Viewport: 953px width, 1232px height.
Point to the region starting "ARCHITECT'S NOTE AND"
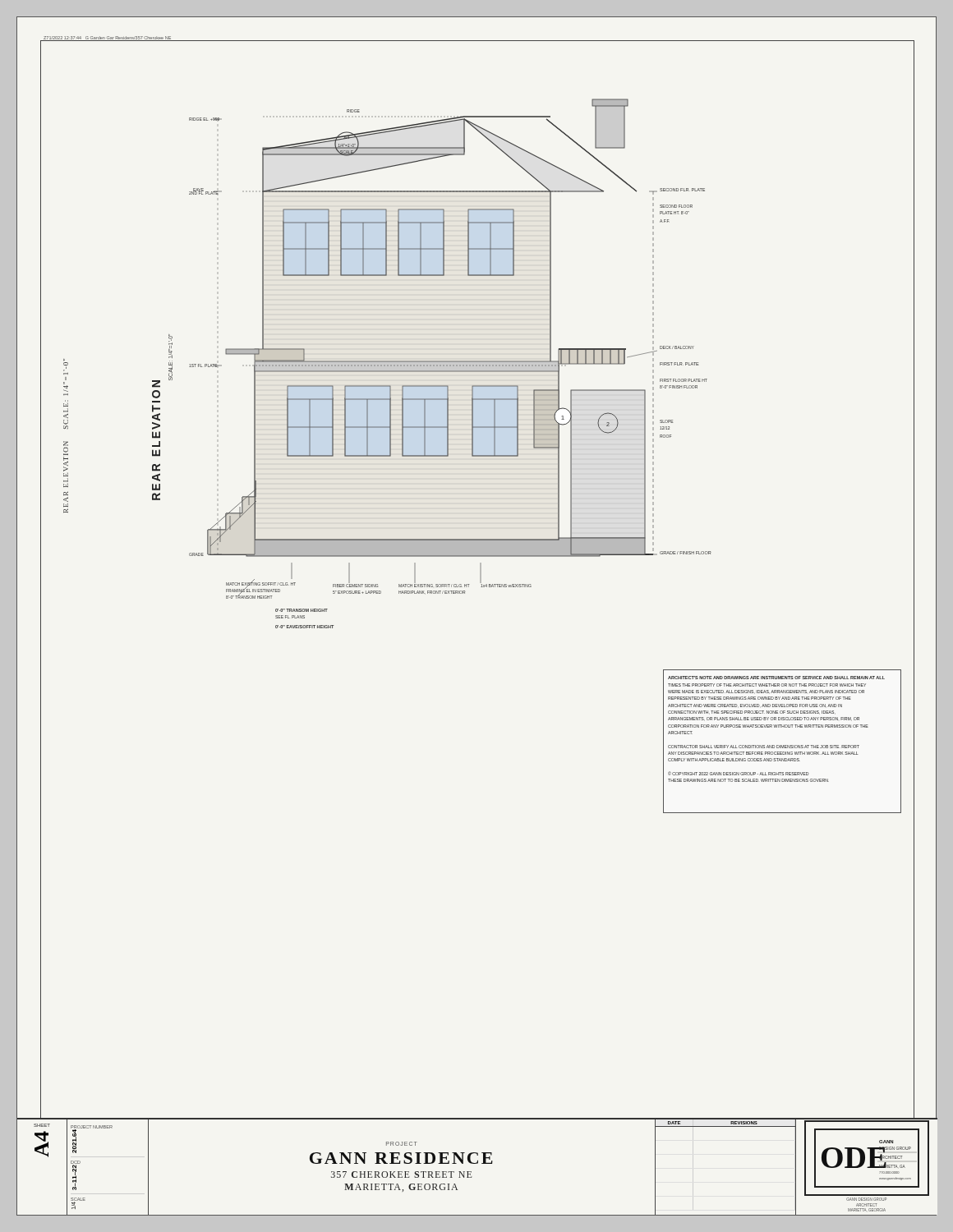[x=776, y=729]
